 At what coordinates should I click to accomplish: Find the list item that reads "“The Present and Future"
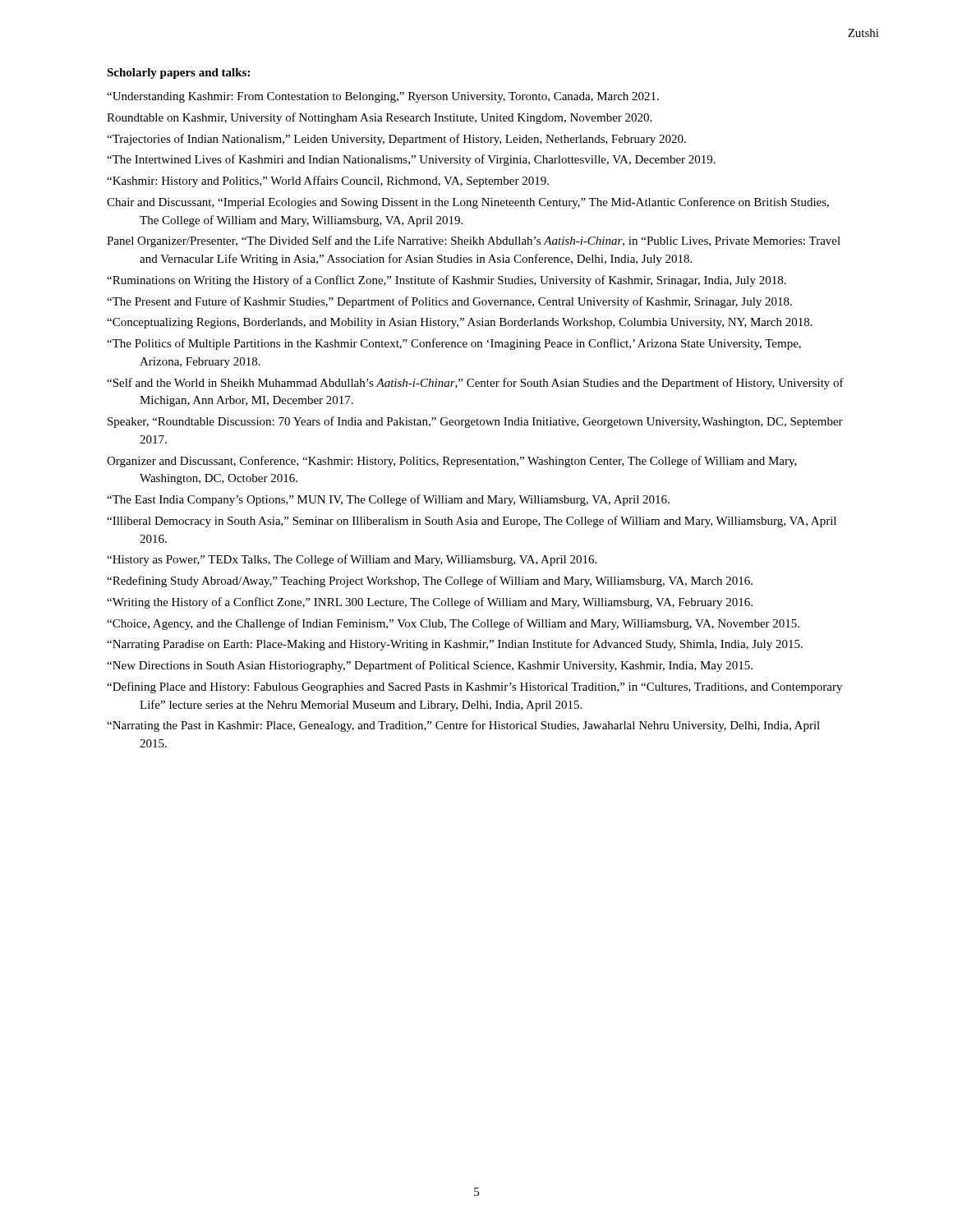tap(450, 301)
